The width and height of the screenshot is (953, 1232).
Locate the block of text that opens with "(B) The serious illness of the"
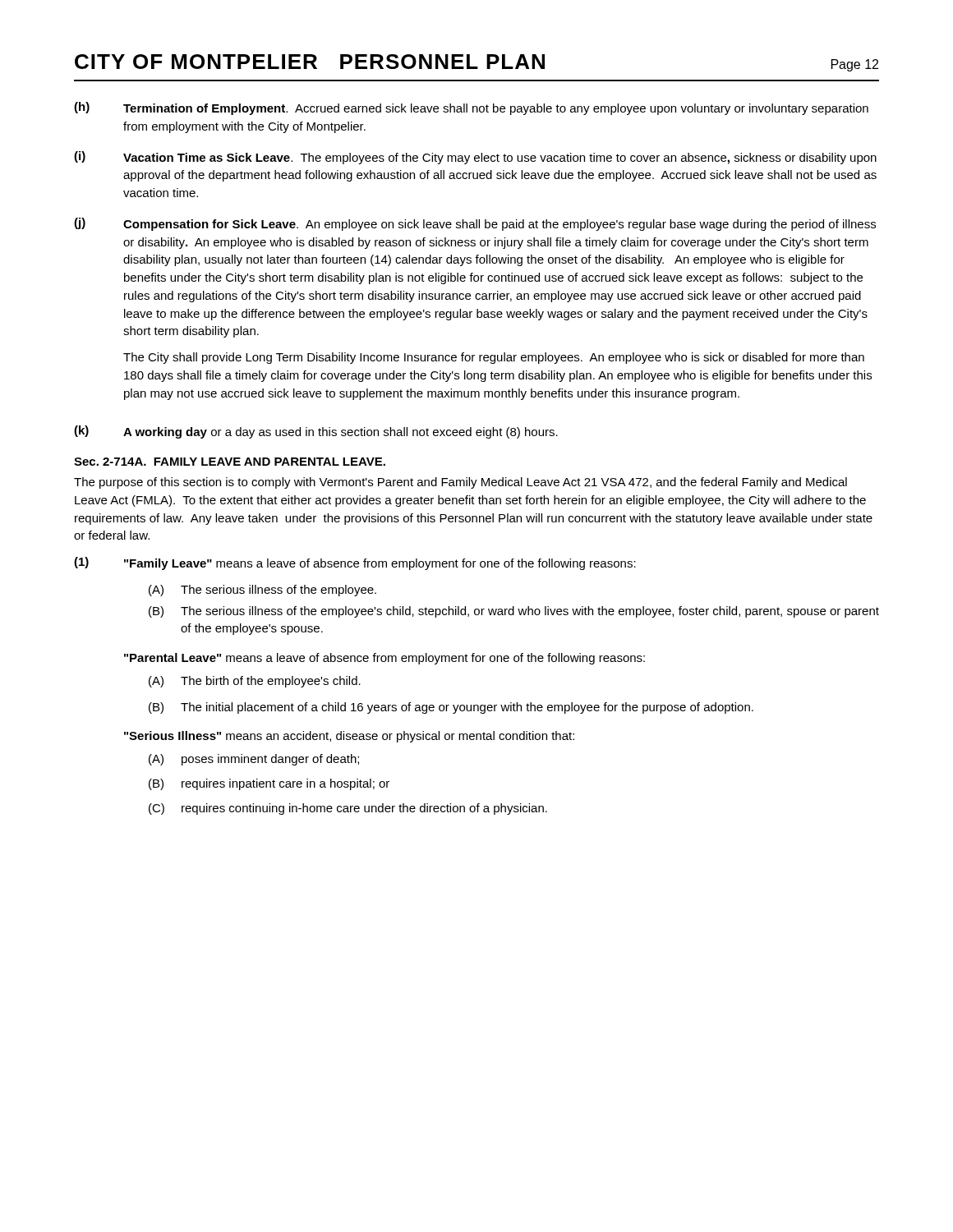tap(513, 619)
